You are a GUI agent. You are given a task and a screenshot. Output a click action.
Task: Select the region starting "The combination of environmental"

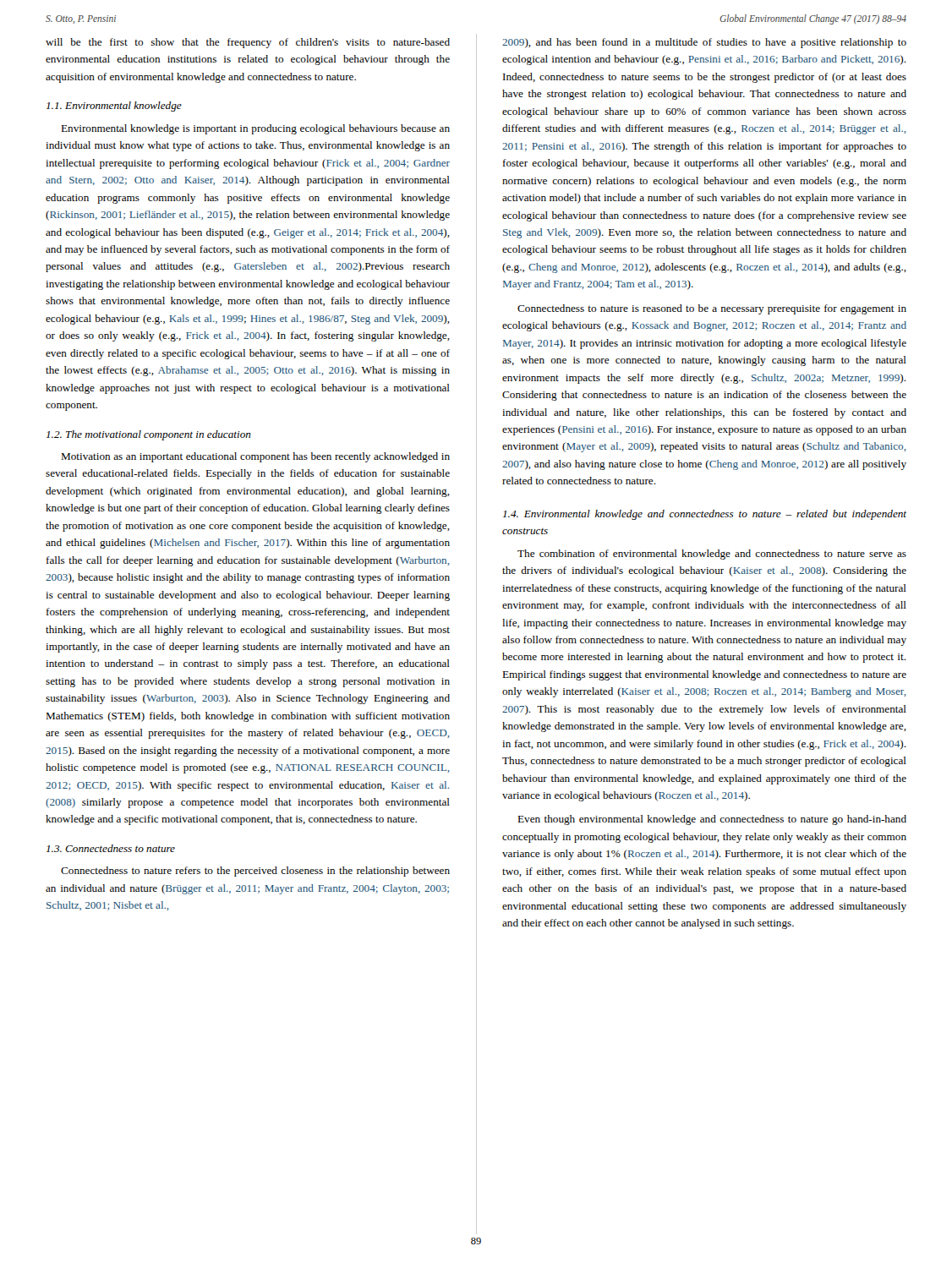click(704, 739)
